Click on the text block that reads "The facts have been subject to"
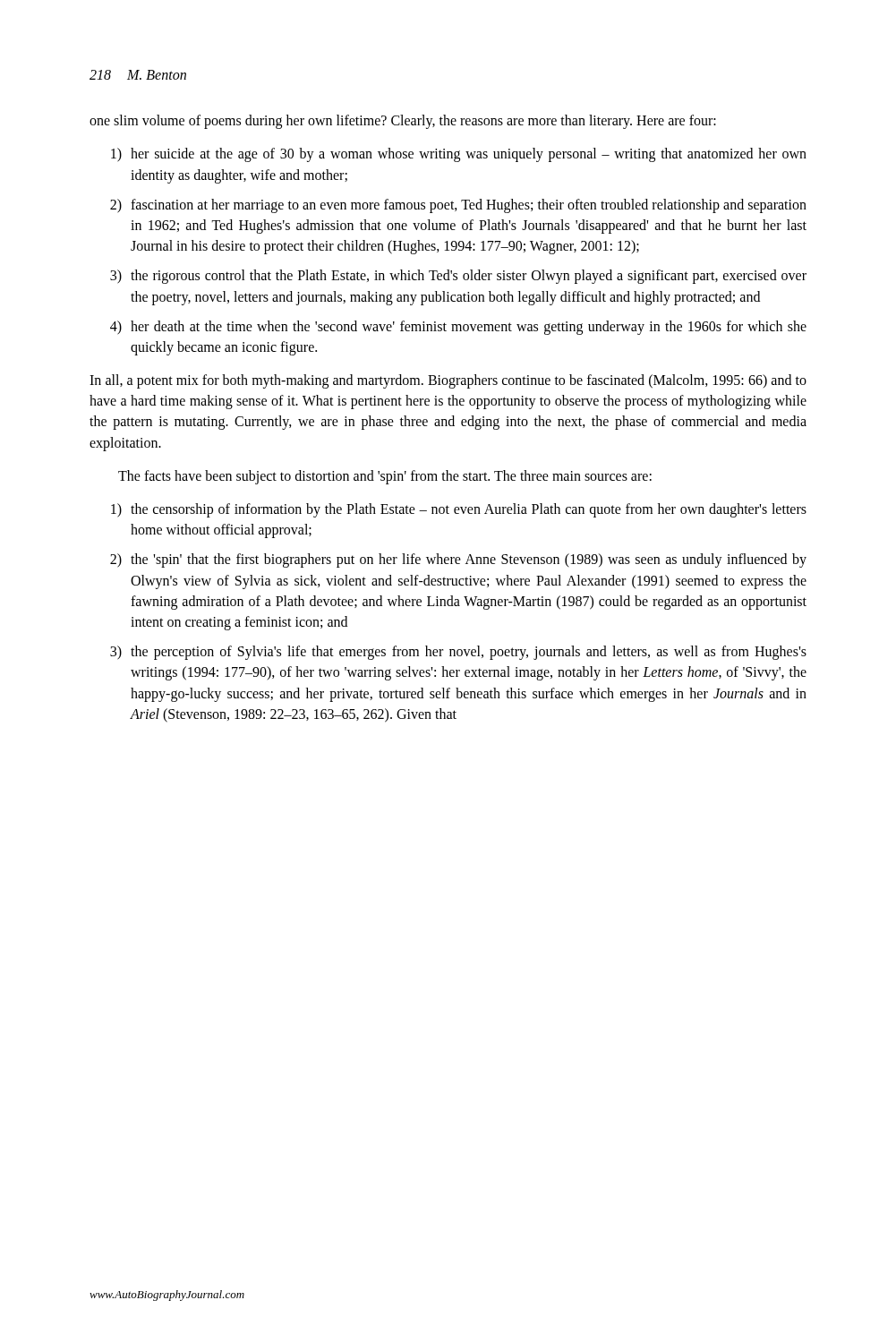Screen dimensions: 1343x896 pos(385,476)
